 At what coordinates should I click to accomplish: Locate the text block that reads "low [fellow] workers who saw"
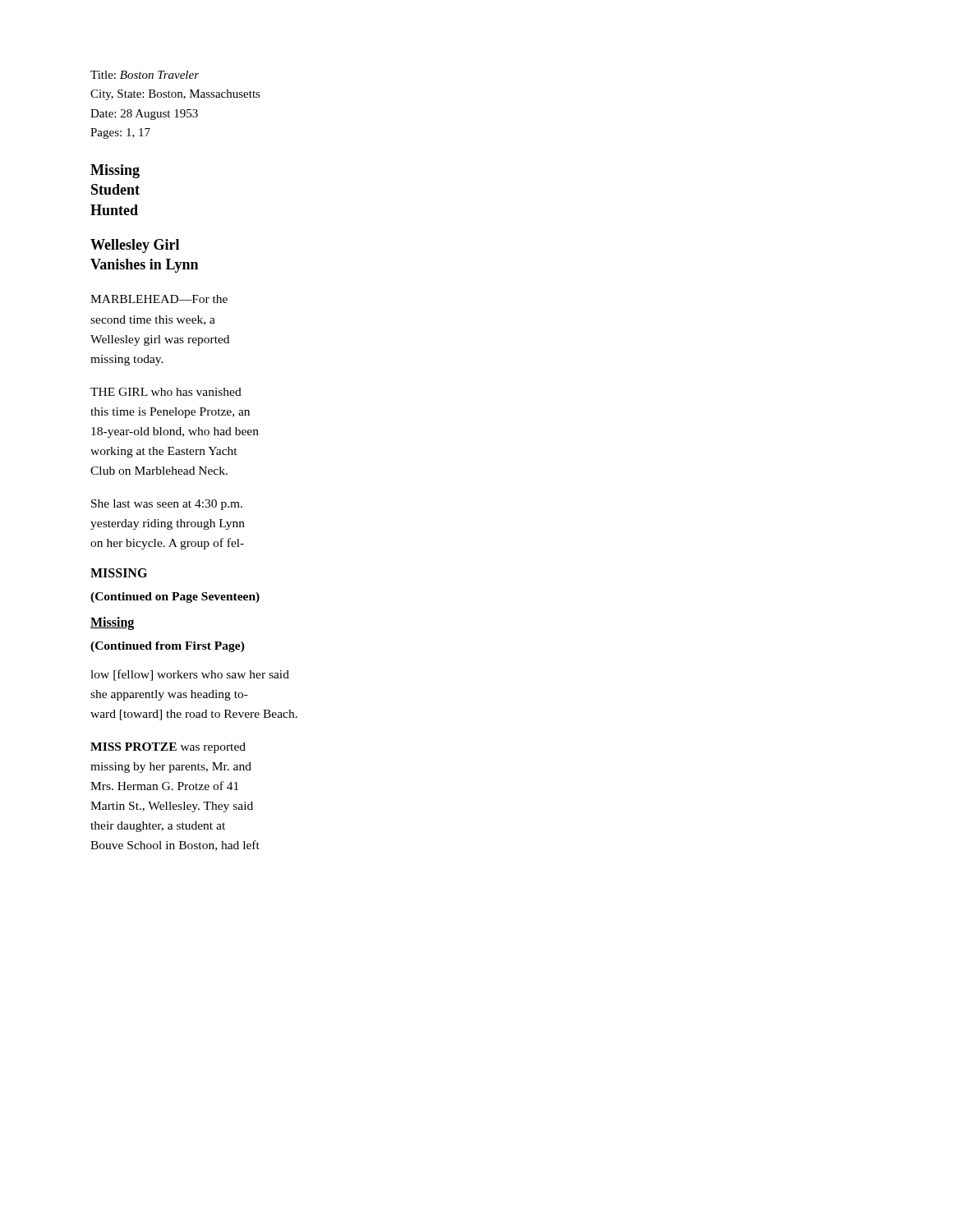[194, 693]
